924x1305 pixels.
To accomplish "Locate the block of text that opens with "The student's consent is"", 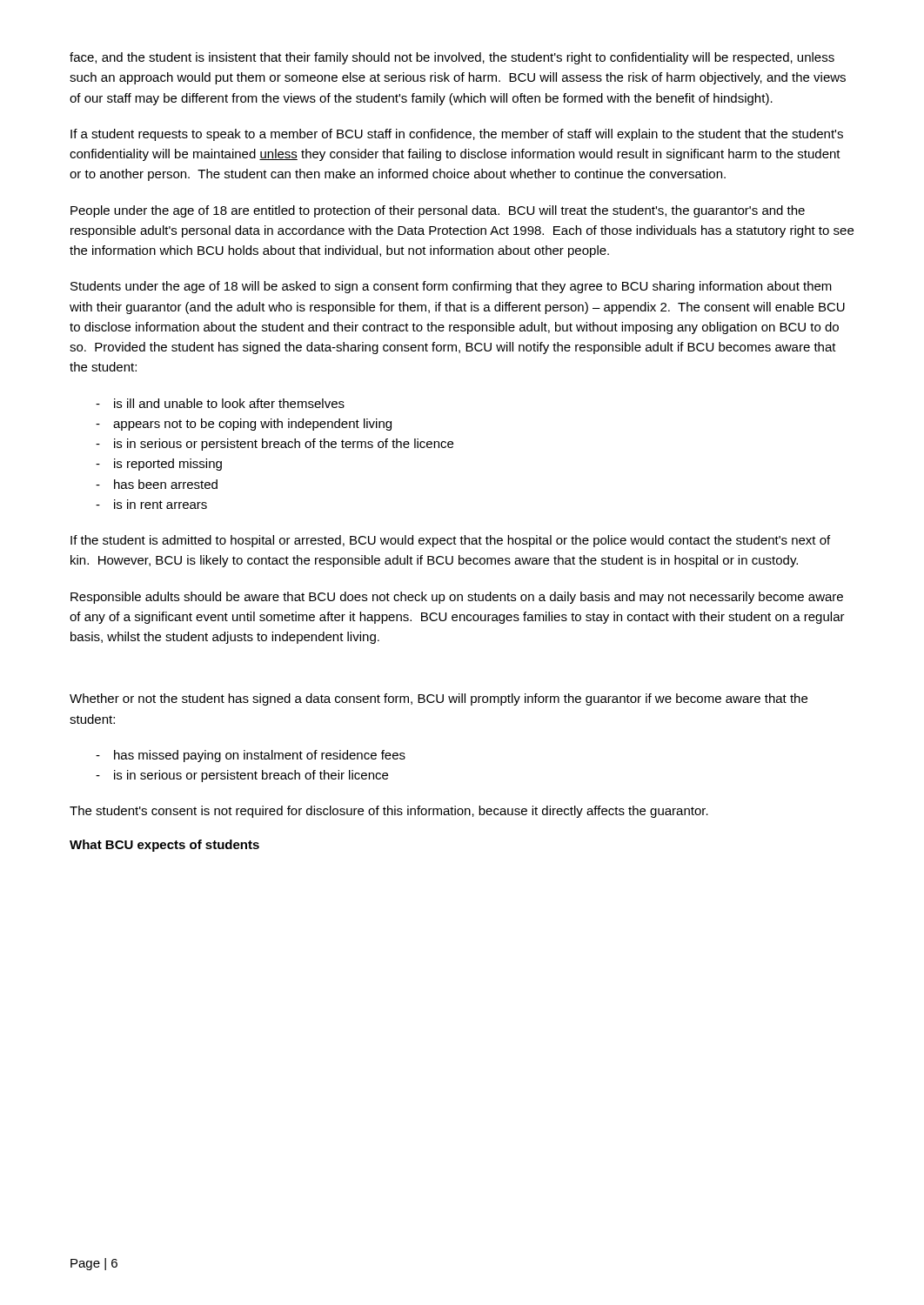I will 389,811.
